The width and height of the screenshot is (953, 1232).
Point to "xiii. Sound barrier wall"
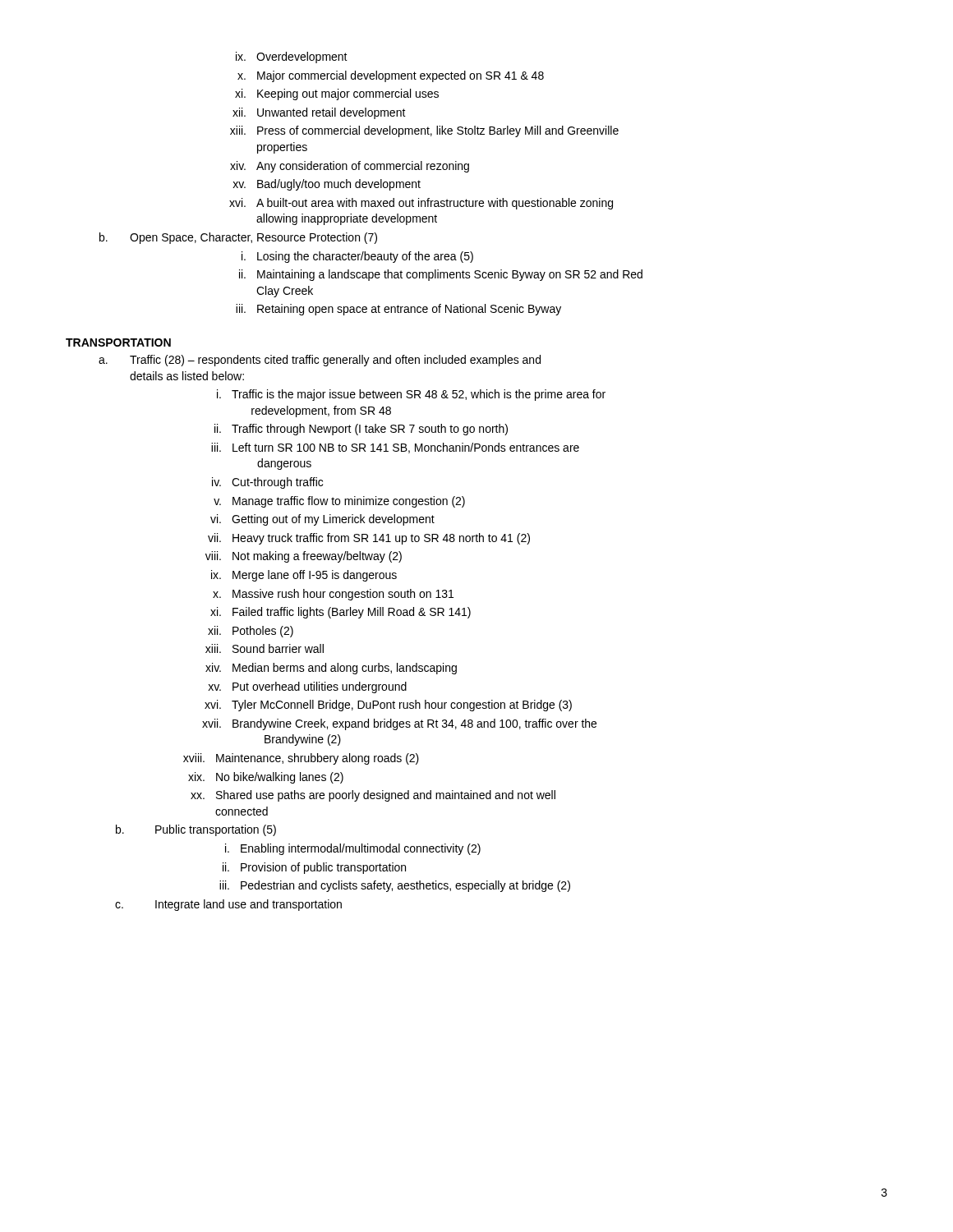point(265,648)
